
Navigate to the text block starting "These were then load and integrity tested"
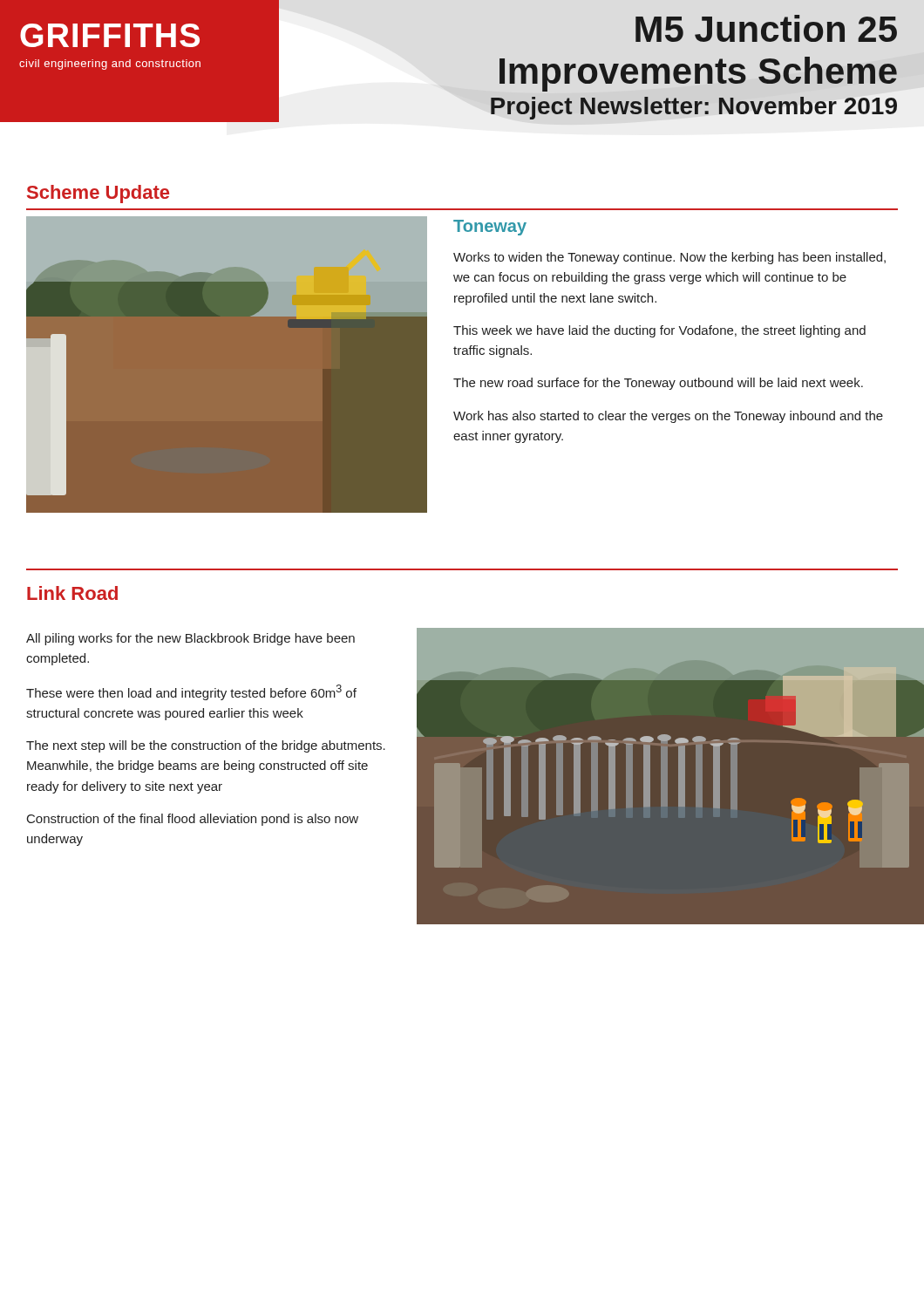click(191, 701)
